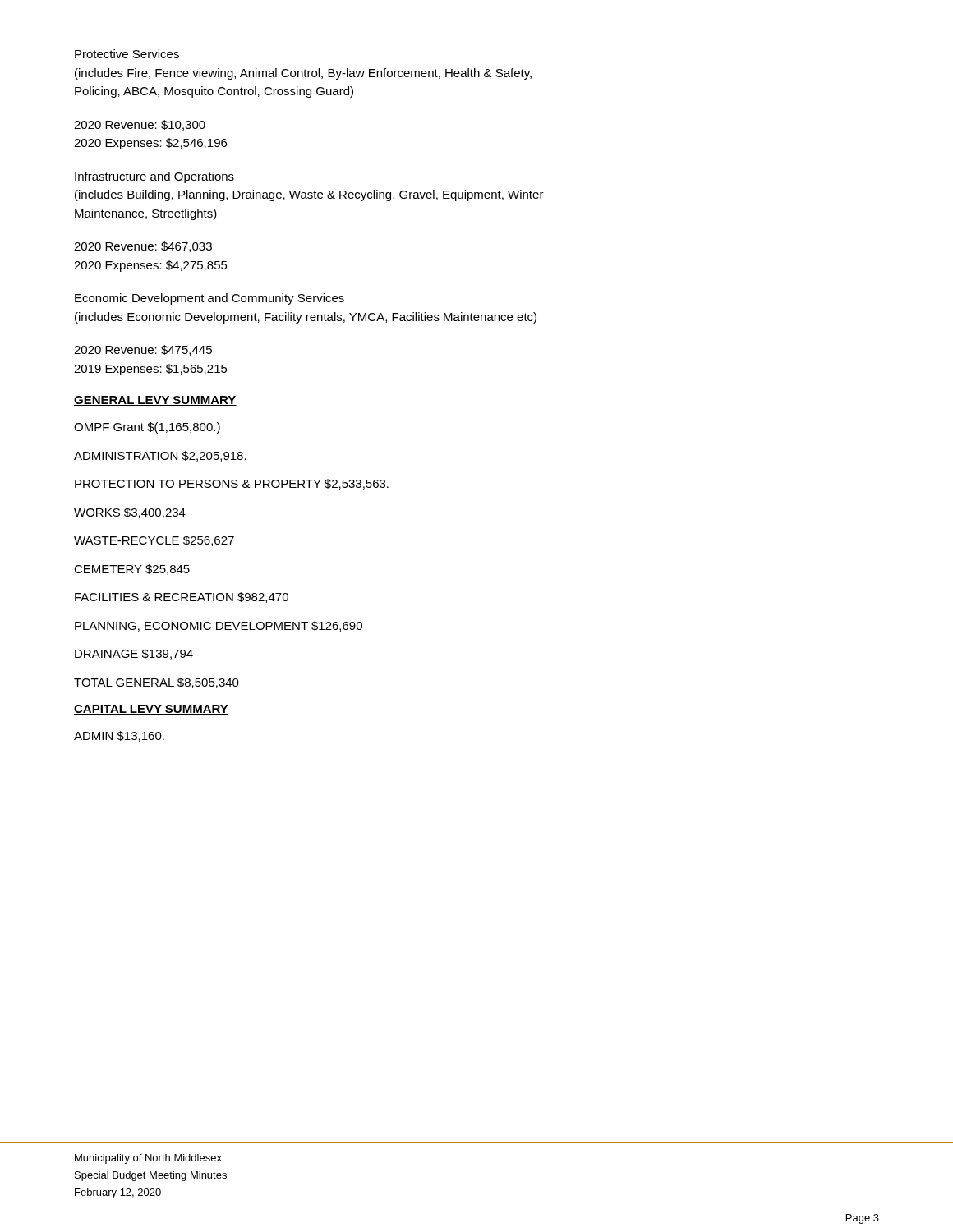Point to "ADMIN $13,160."
Screen dimensions: 1232x953
pyautogui.click(x=120, y=736)
